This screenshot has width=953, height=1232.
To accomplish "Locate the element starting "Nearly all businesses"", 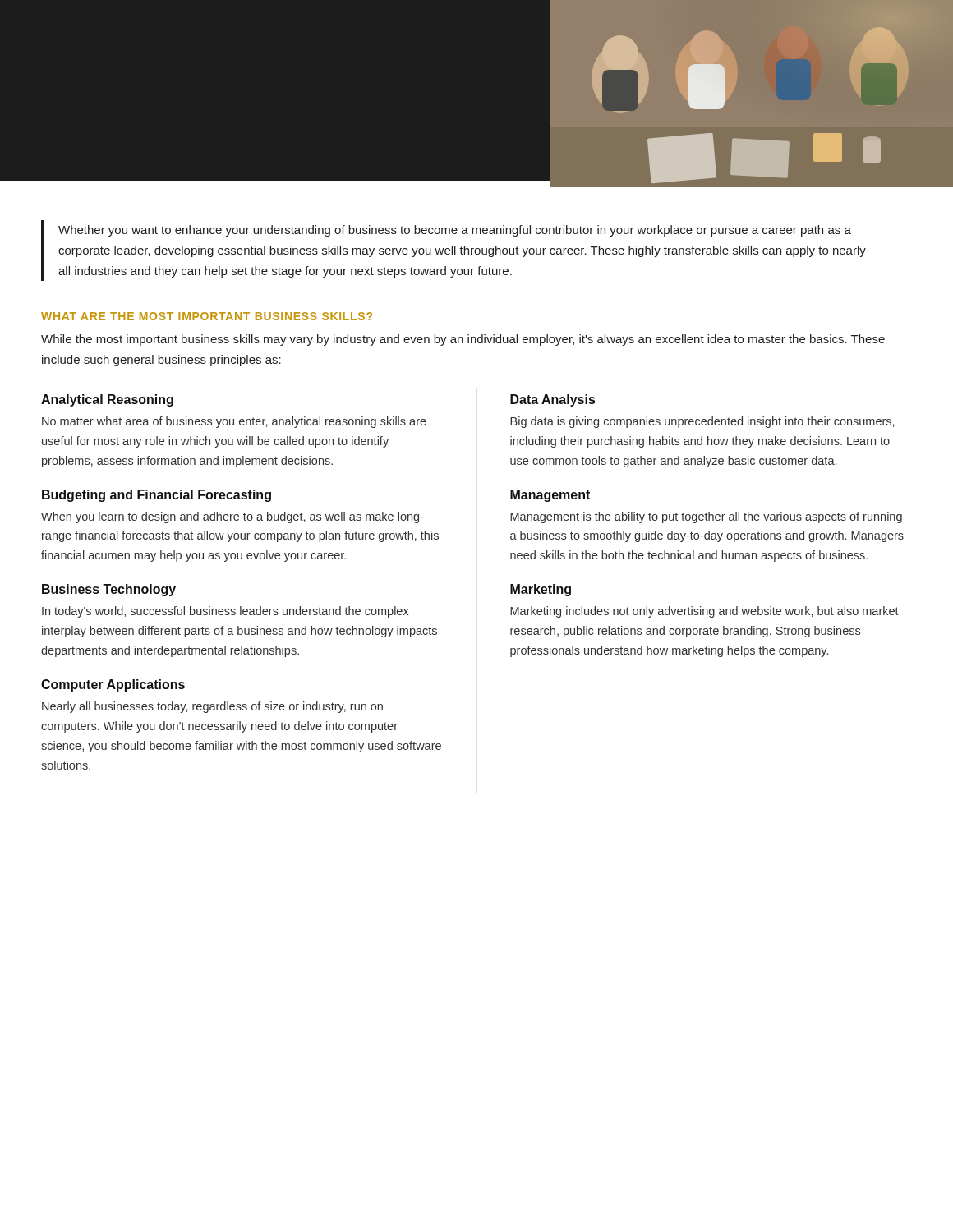I will click(x=241, y=736).
